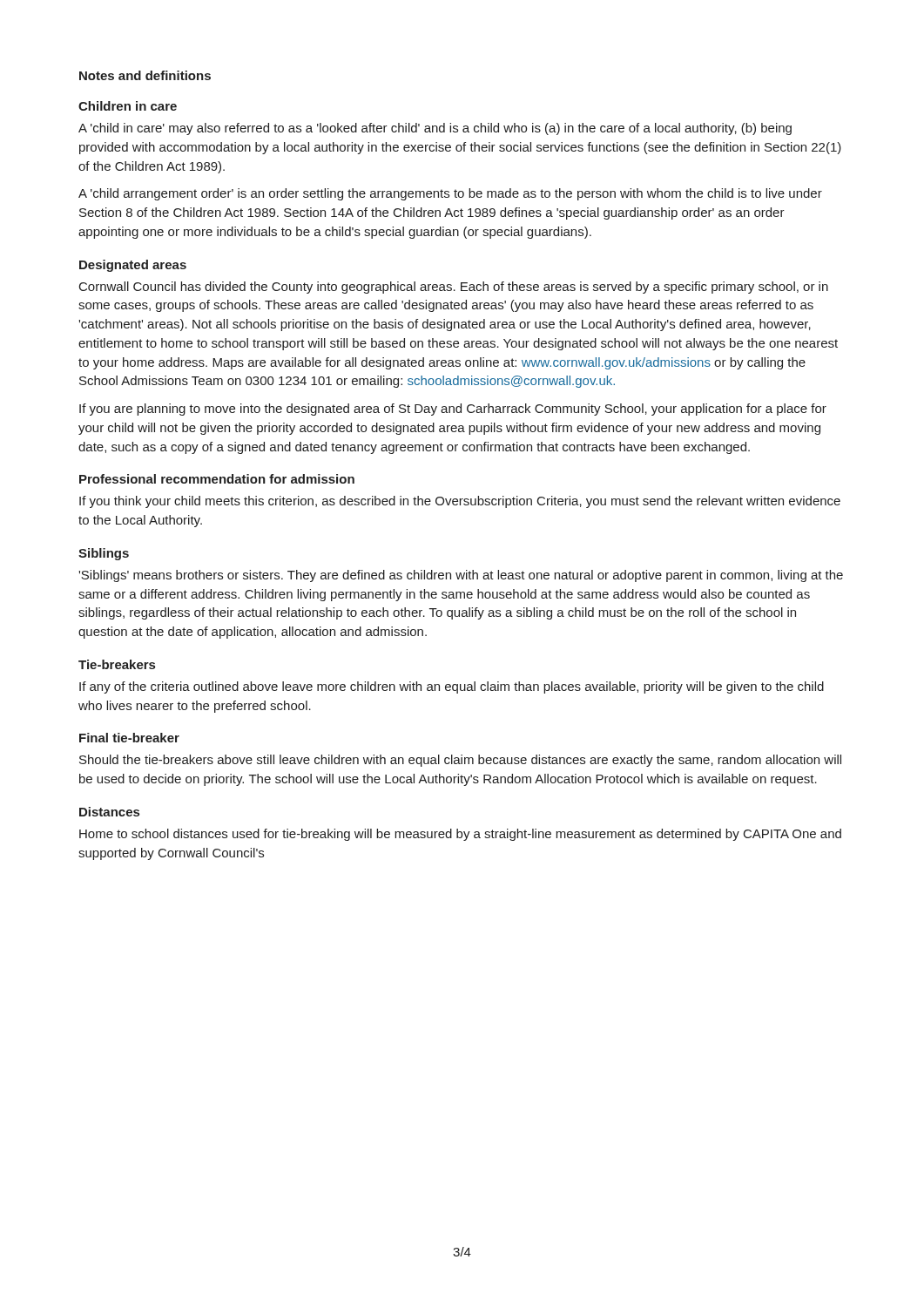Find the section header that says "Professional recommendation for admission"
Viewport: 924px width, 1307px height.
[217, 479]
